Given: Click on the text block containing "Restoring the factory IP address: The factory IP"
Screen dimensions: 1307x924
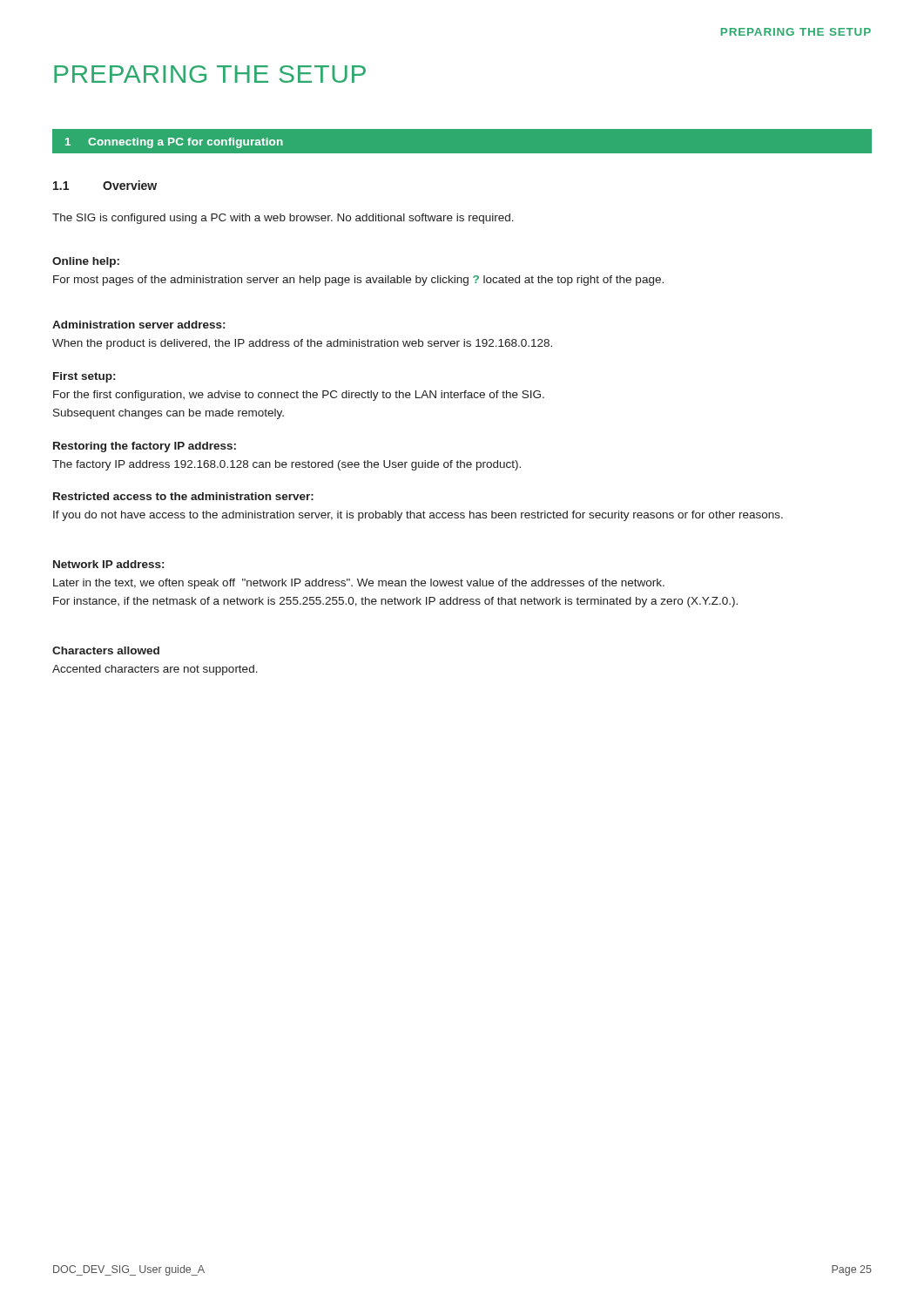Looking at the screenshot, I should pyautogui.click(x=287, y=455).
